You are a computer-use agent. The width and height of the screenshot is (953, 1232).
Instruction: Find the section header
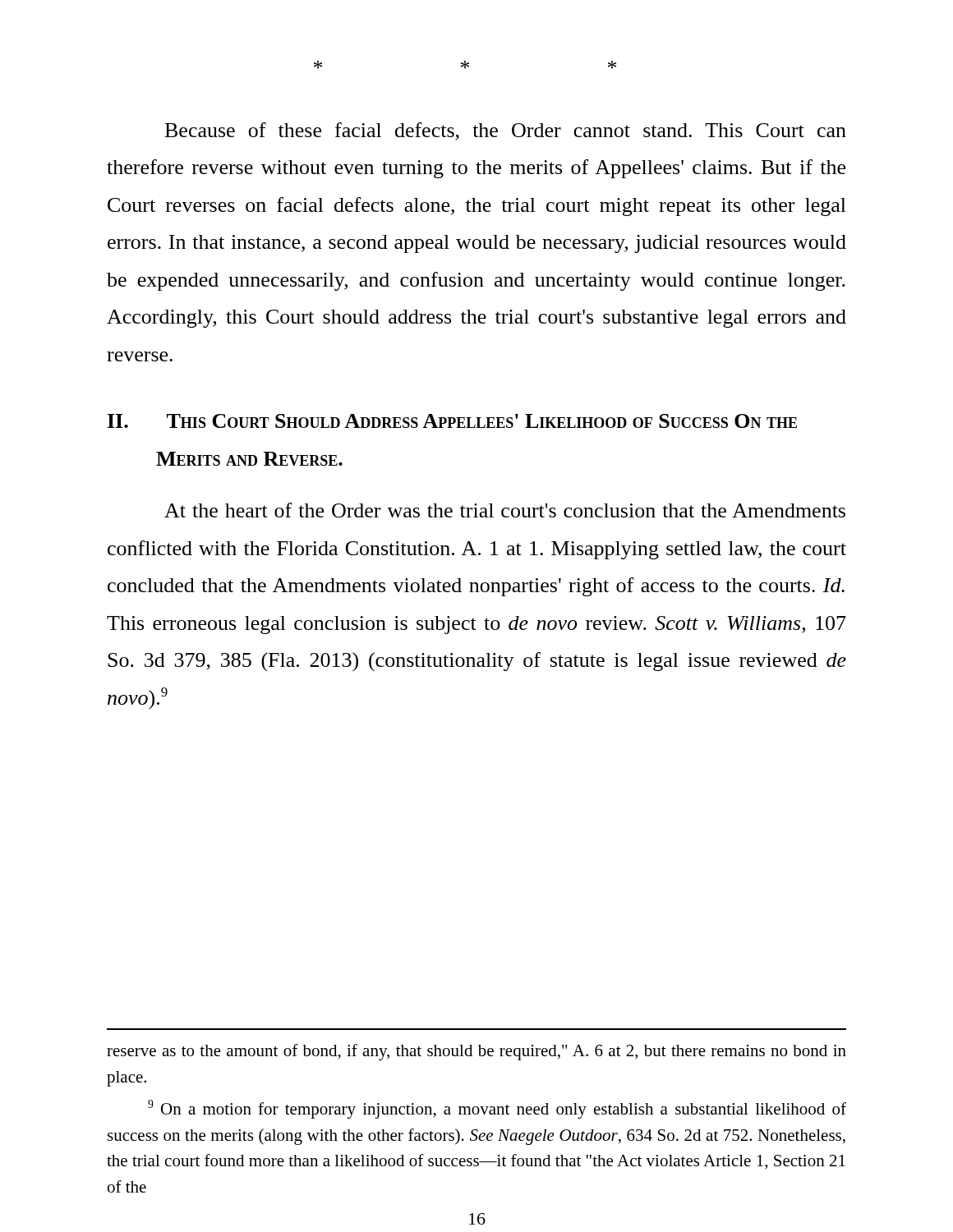[476, 440]
